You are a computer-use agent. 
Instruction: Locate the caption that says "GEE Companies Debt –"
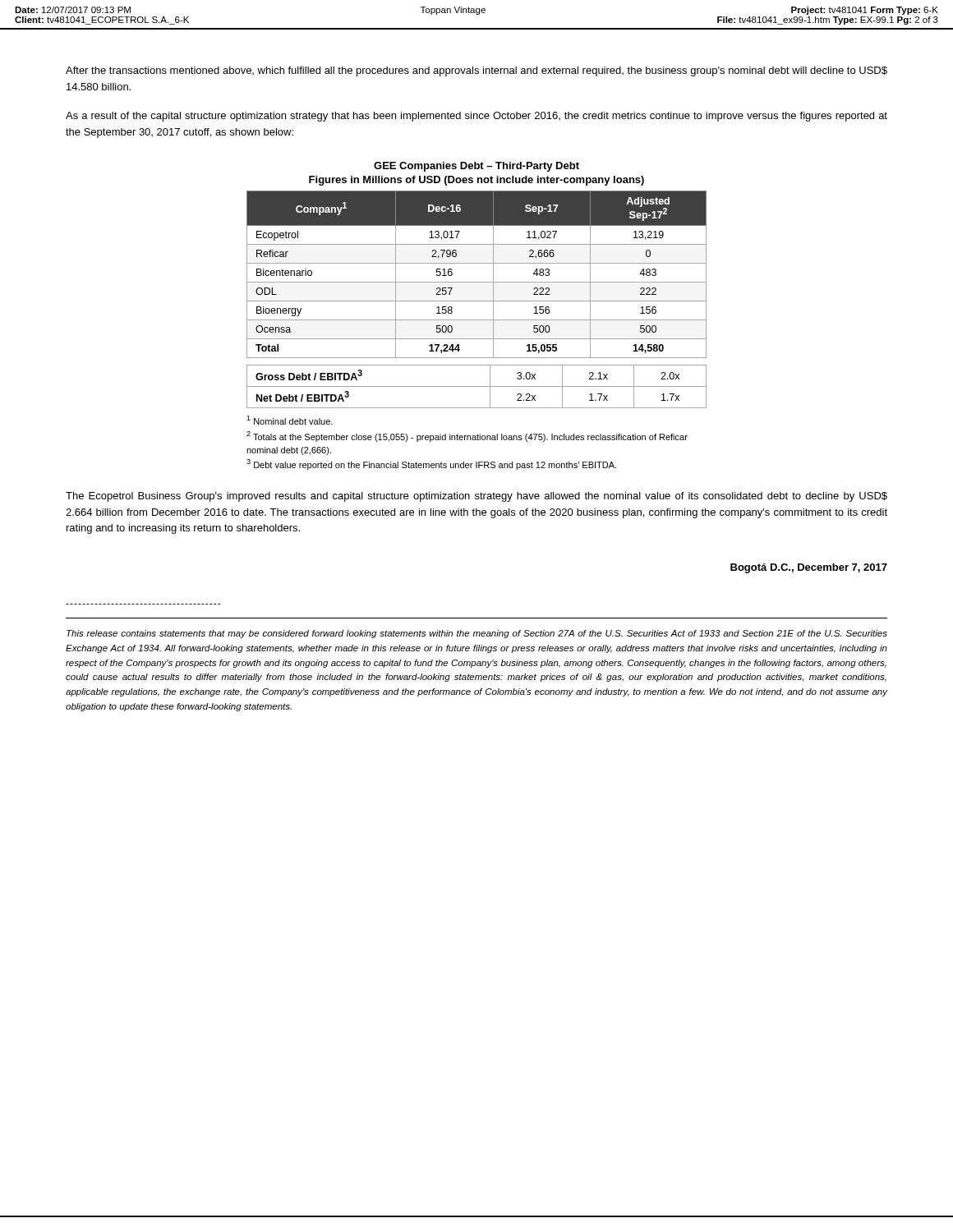[x=476, y=165]
